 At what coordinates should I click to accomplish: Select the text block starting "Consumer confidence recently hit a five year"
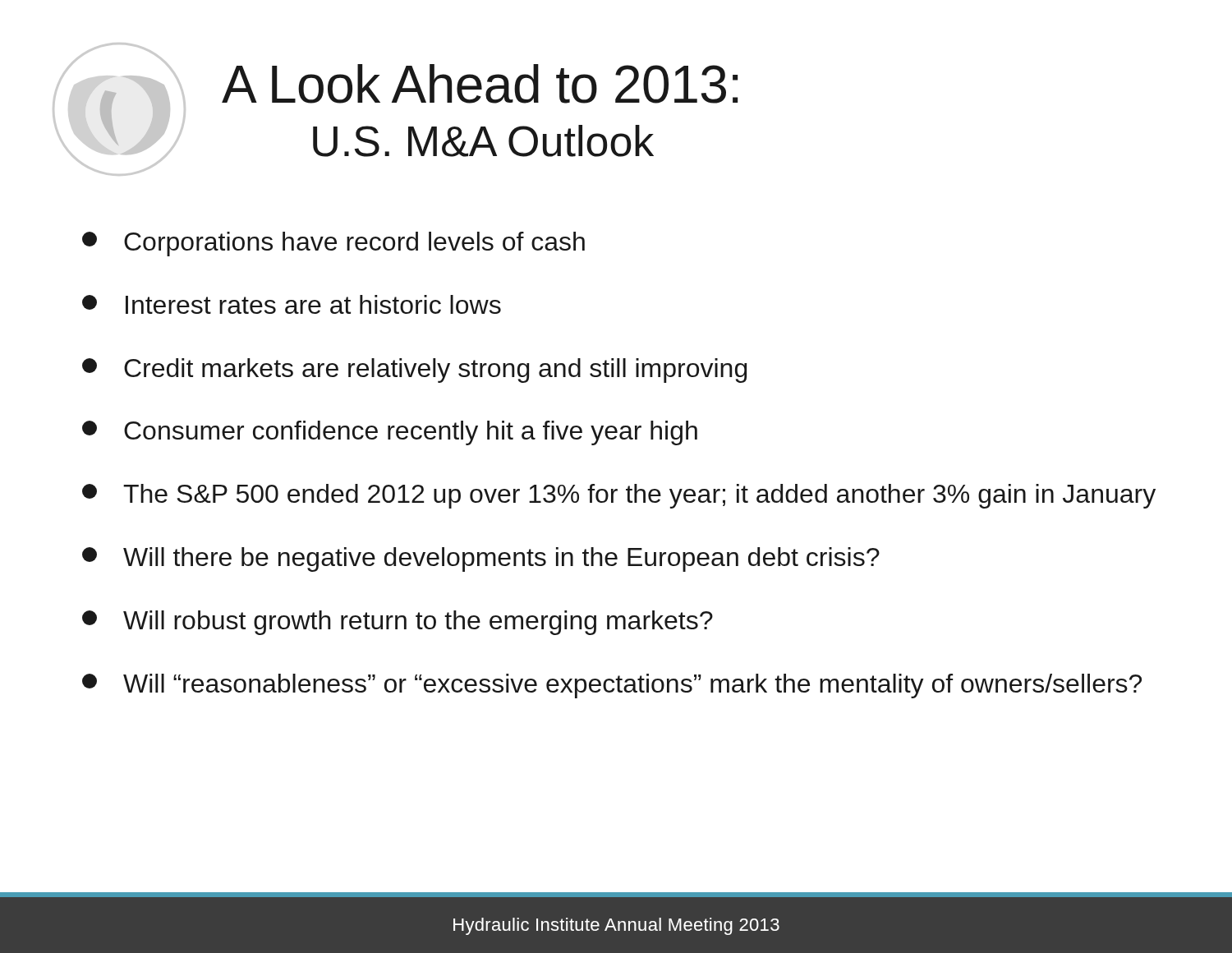point(624,431)
